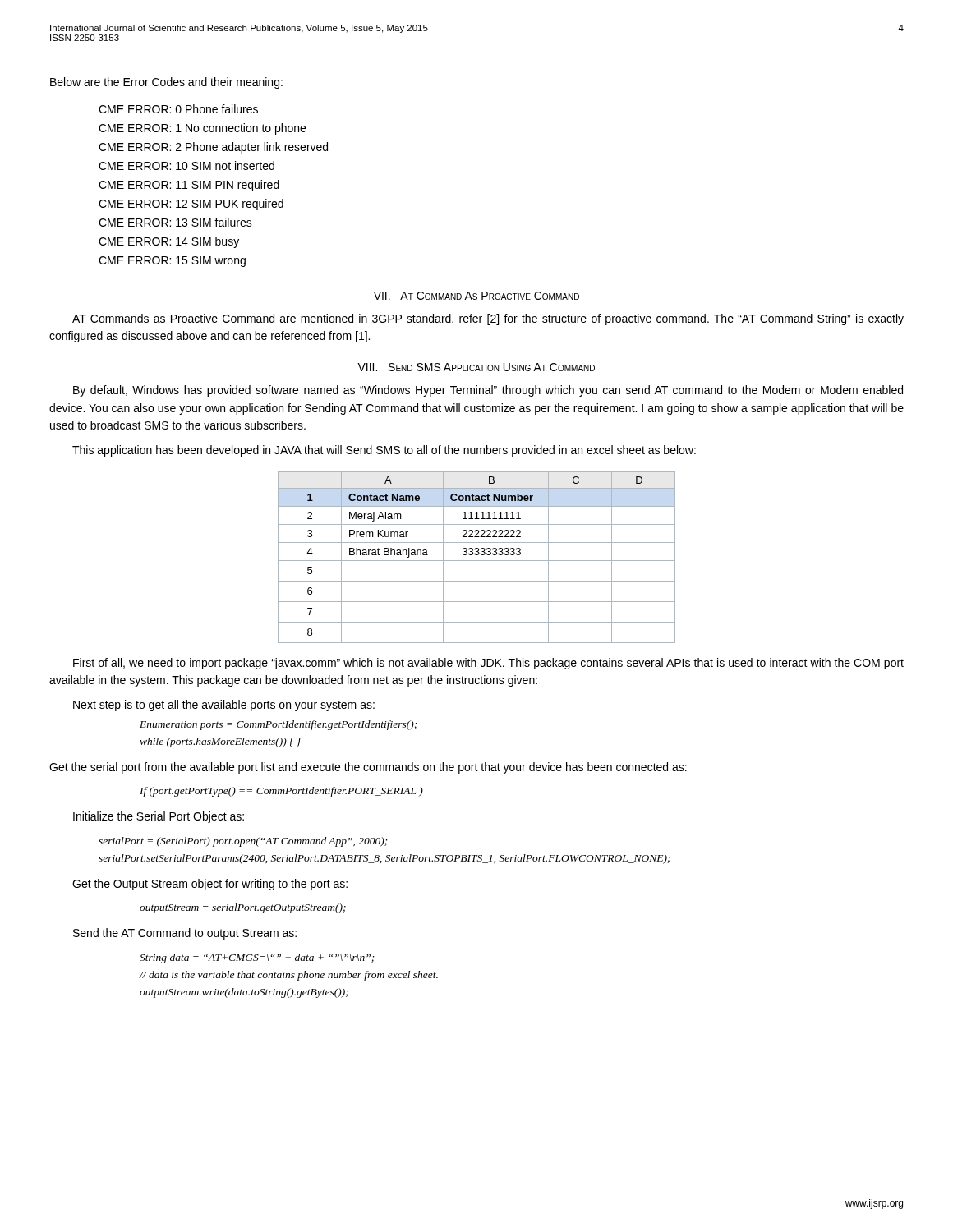
Task: Find "CME ERROR: 12 SIM PUK required" on this page
Action: coord(191,204)
